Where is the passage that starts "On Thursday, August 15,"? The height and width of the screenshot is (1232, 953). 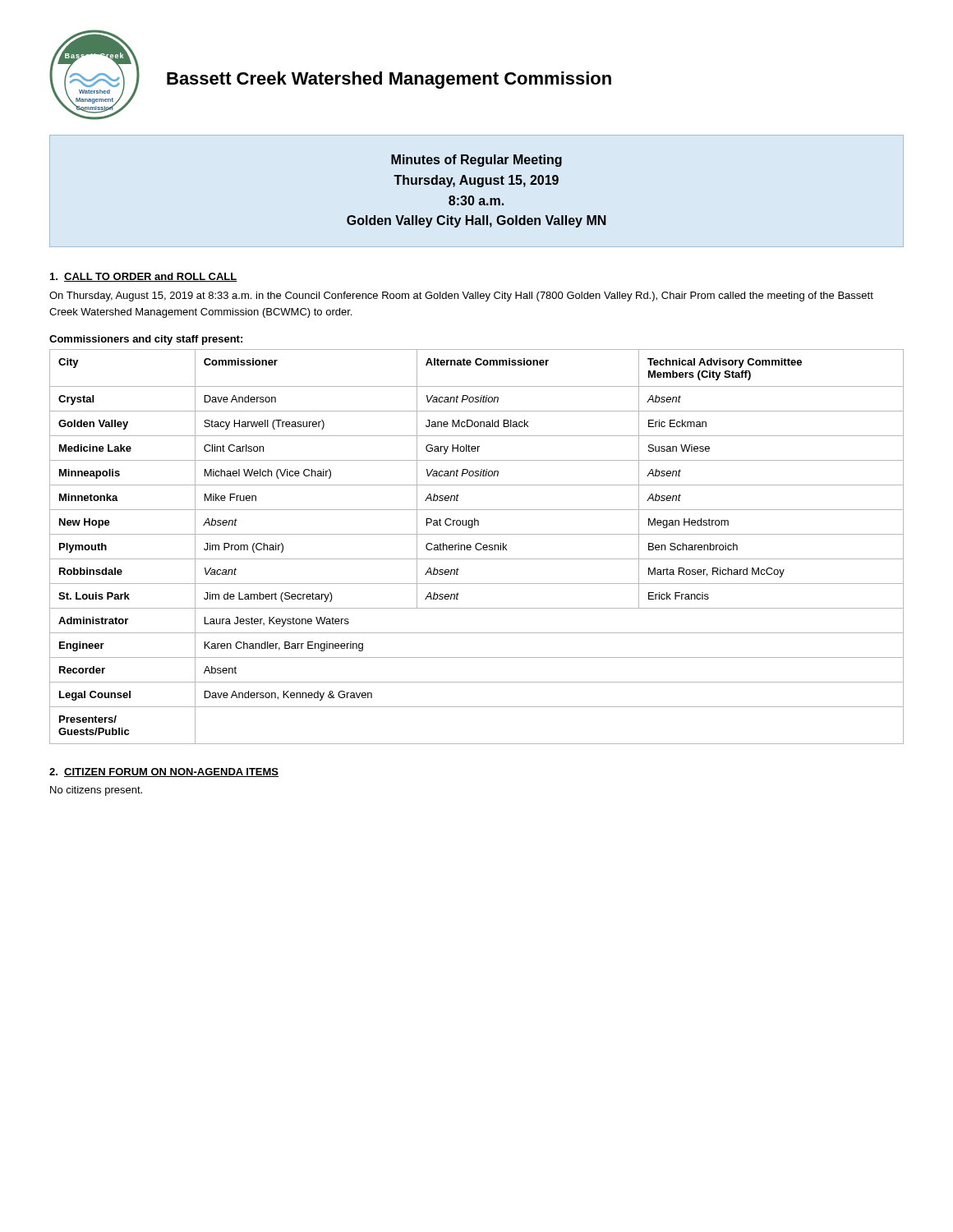pos(461,303)
